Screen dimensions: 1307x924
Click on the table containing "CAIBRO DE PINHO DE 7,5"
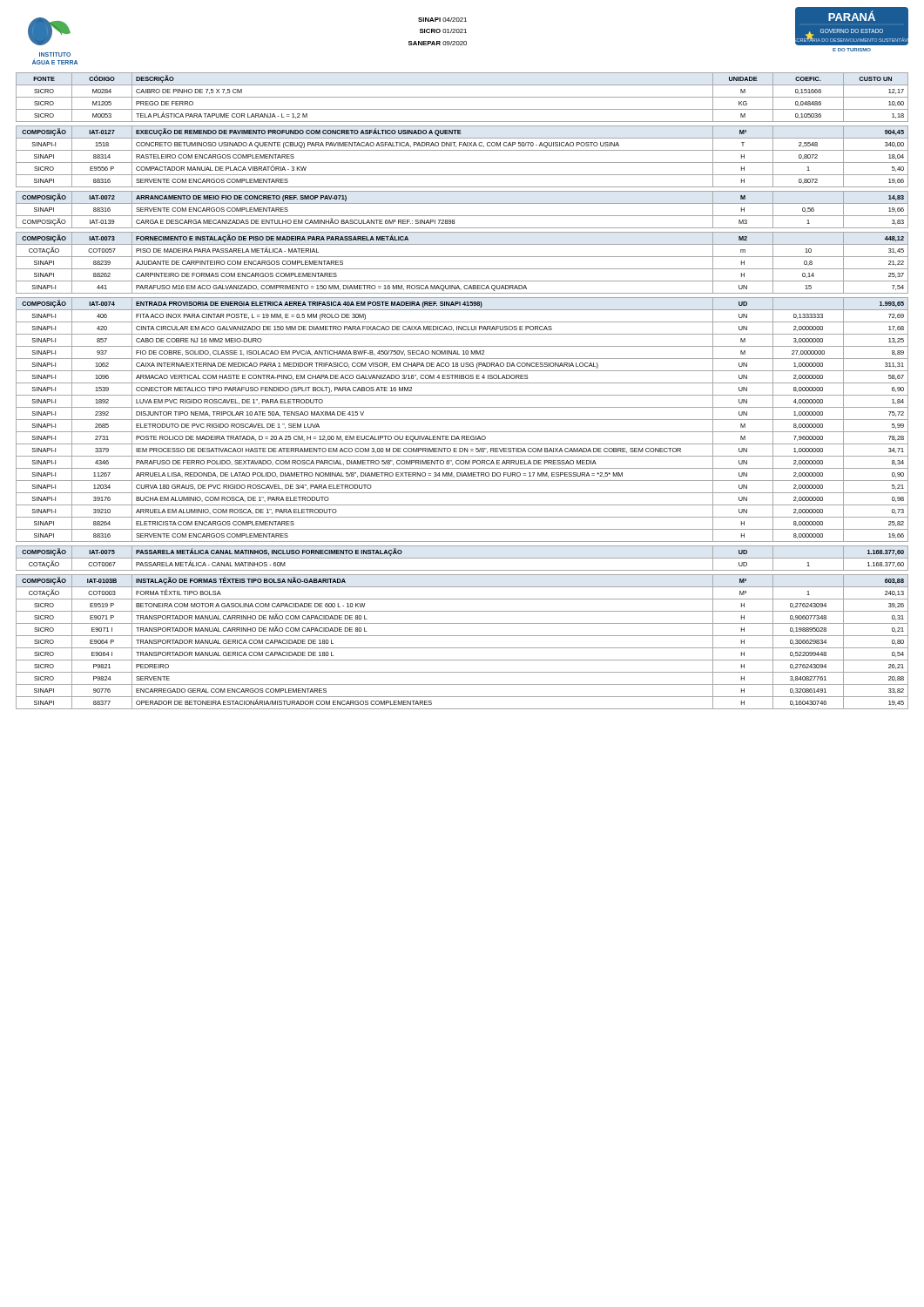coord(462,97)
